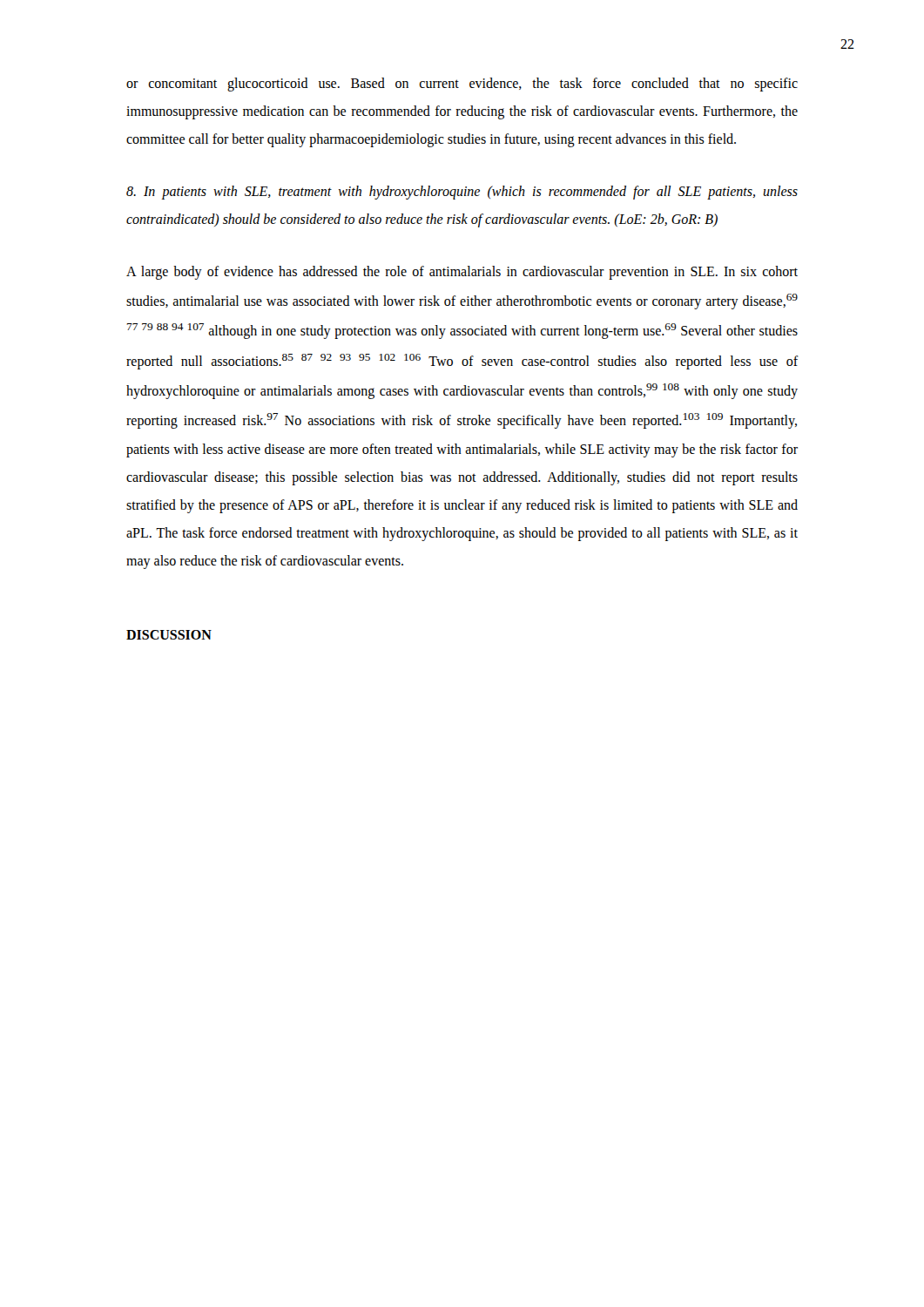Viewport: 924px width, 1307px height.
Task: Click the section header
Action: [169, 634]
